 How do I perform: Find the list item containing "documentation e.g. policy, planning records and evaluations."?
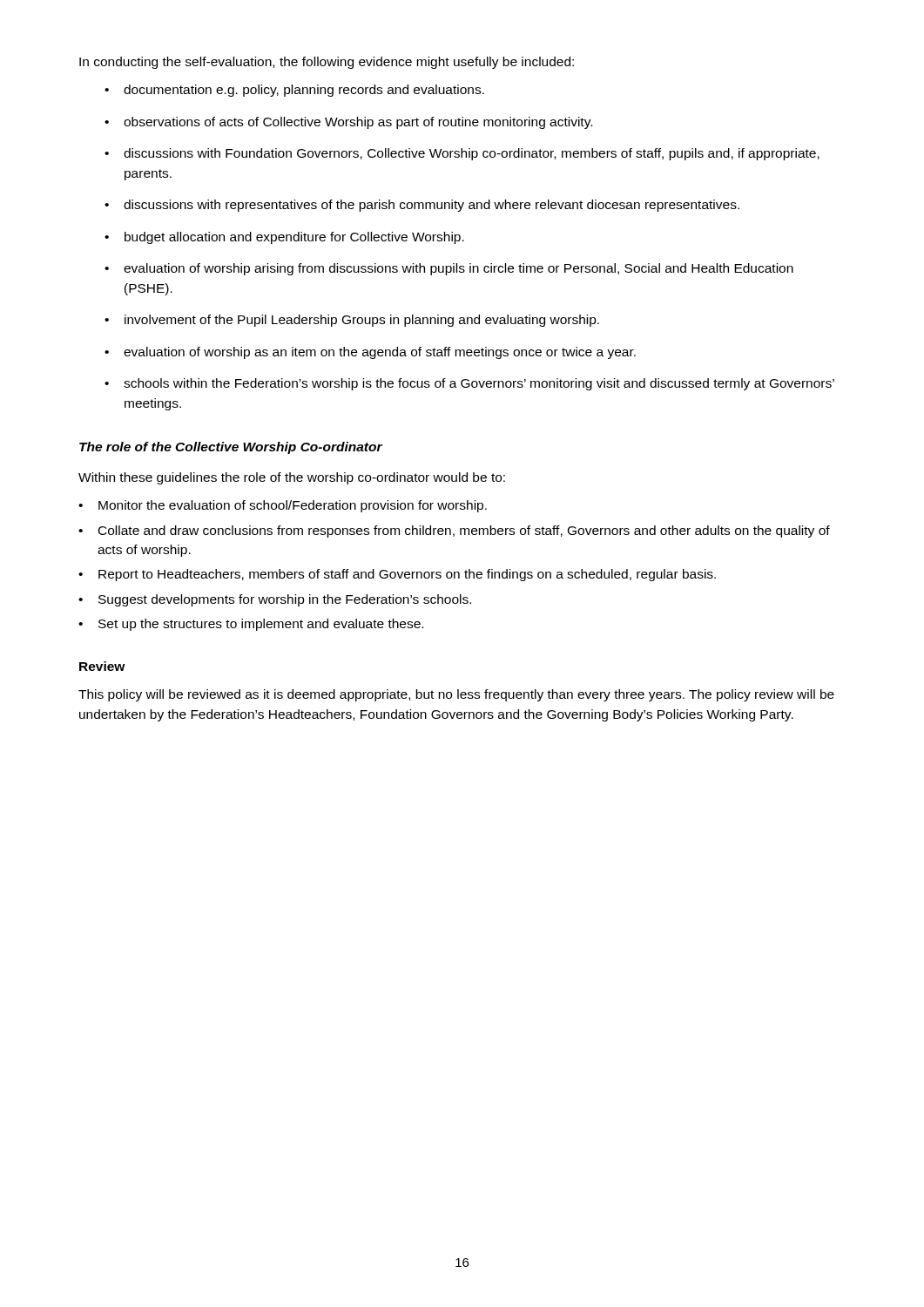(x=475, y=90)
